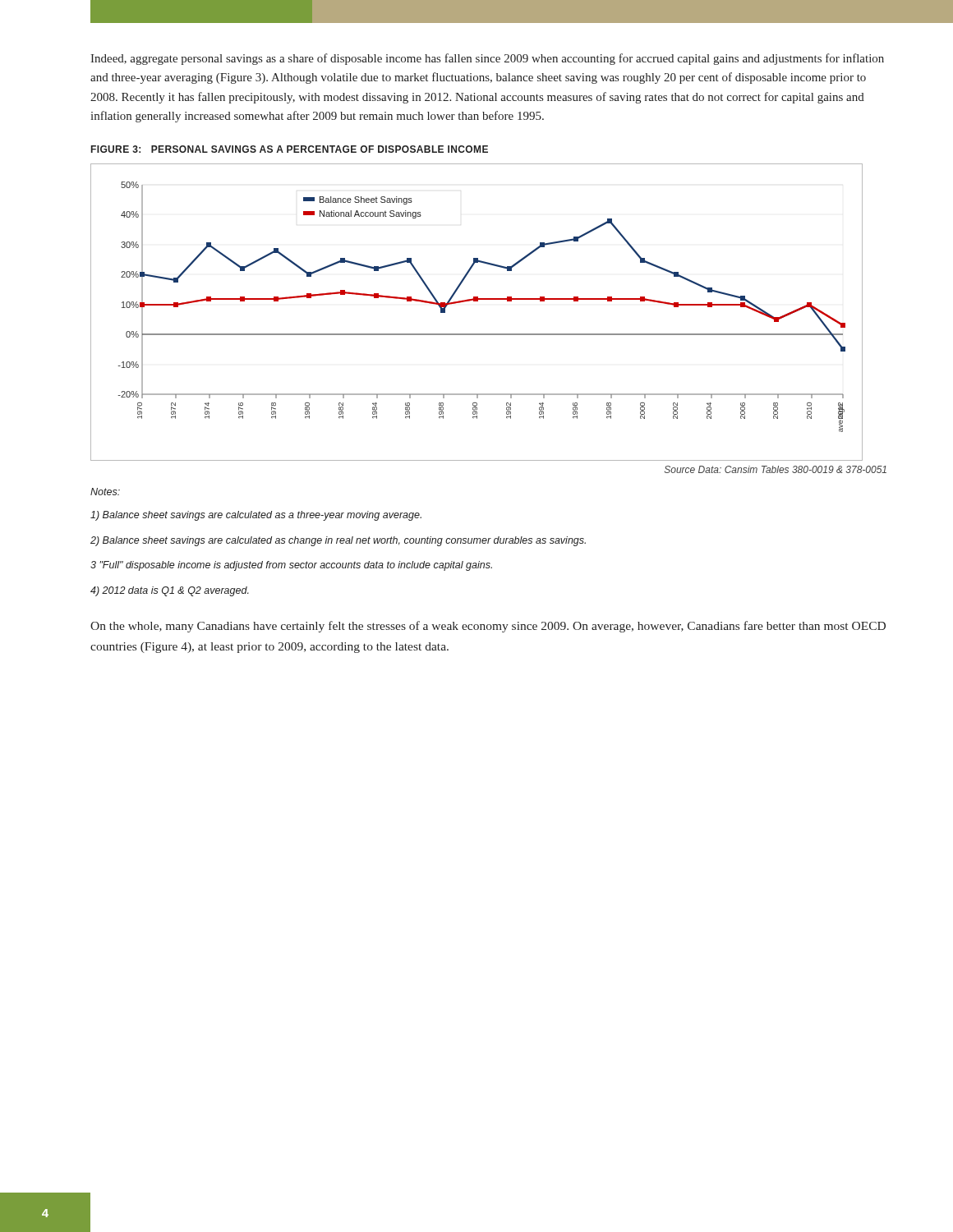The height and width of the screenshot is (1232, 953).
Task: Select the caption that says "Source Data: Cansim Tables 380-0019"
Action: [776, 470]
